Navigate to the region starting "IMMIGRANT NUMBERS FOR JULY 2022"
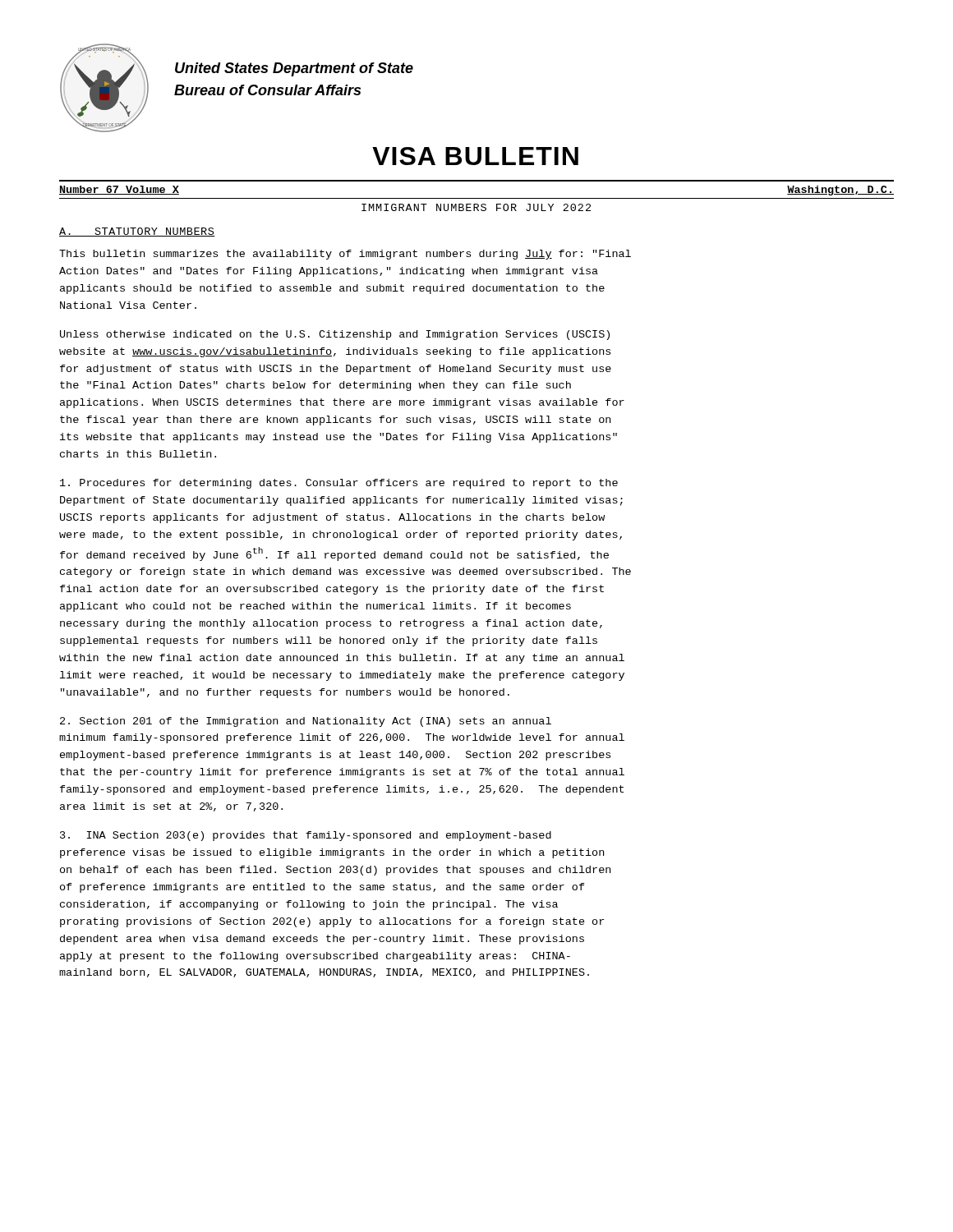The image size is (953, 1232). click(x=476, y=208)
